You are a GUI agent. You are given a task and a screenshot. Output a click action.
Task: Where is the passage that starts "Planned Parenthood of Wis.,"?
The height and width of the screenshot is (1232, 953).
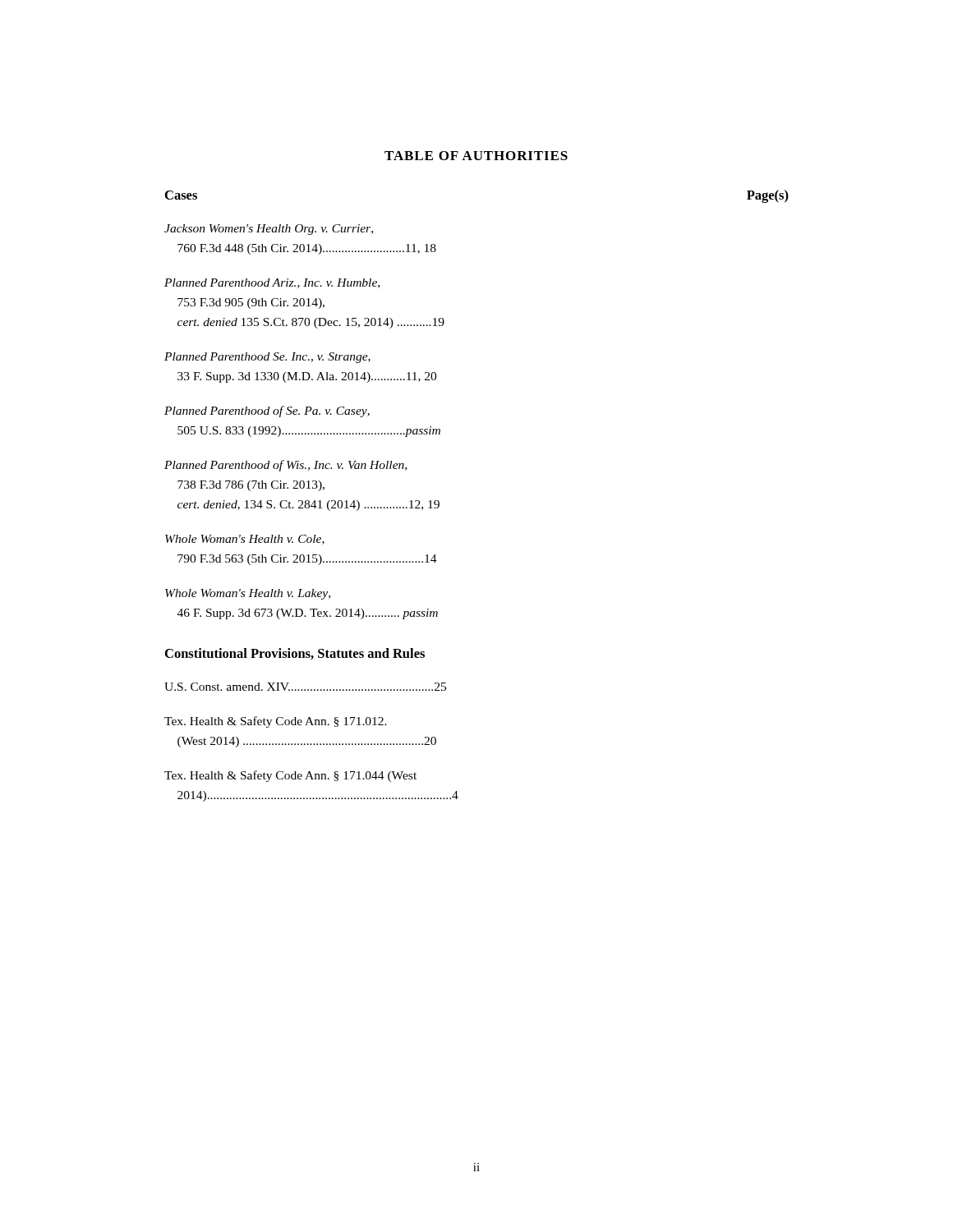[302, 484]
